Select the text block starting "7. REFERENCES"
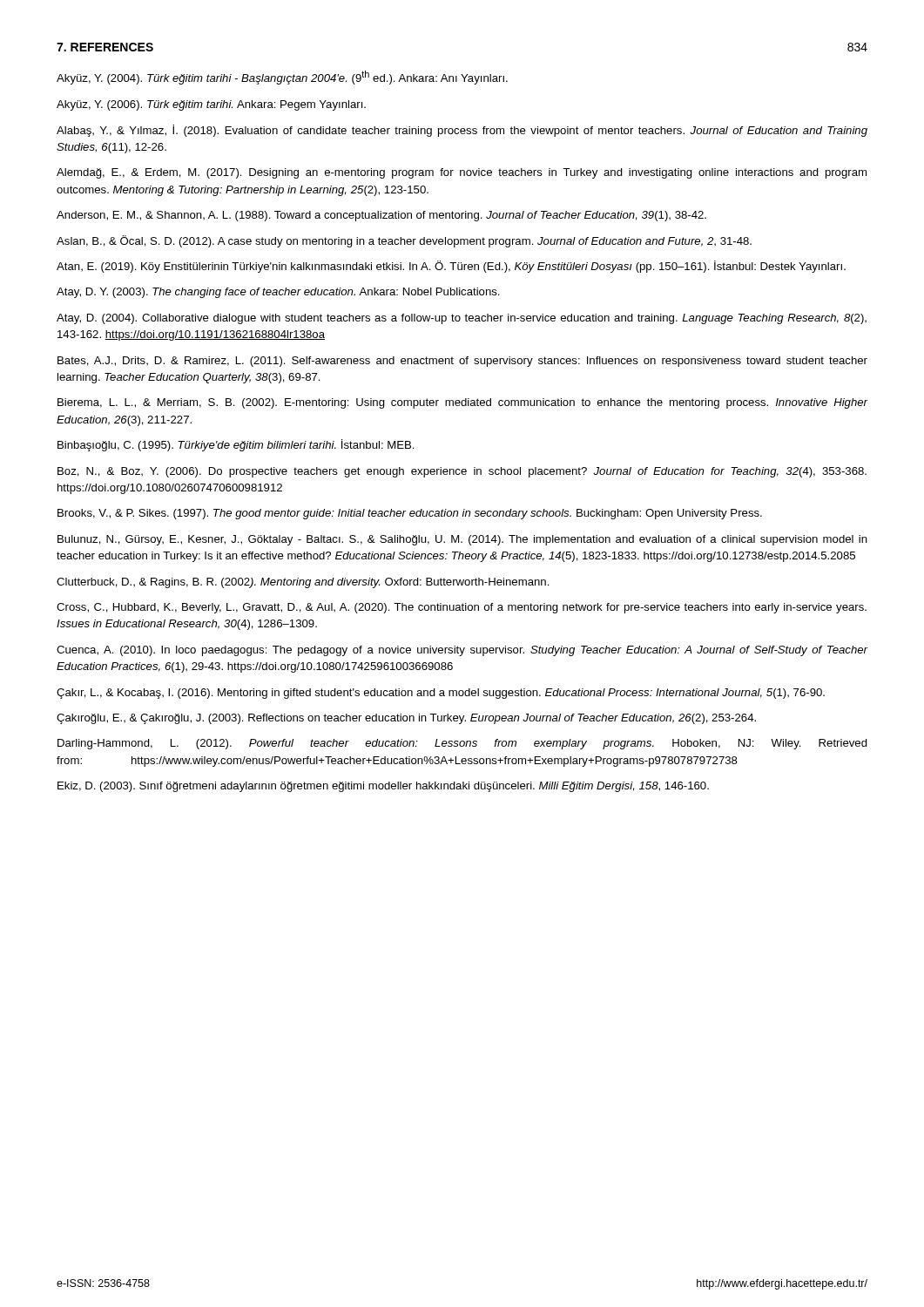Screen dimensions: 1307x924 [x=105, y=47]
